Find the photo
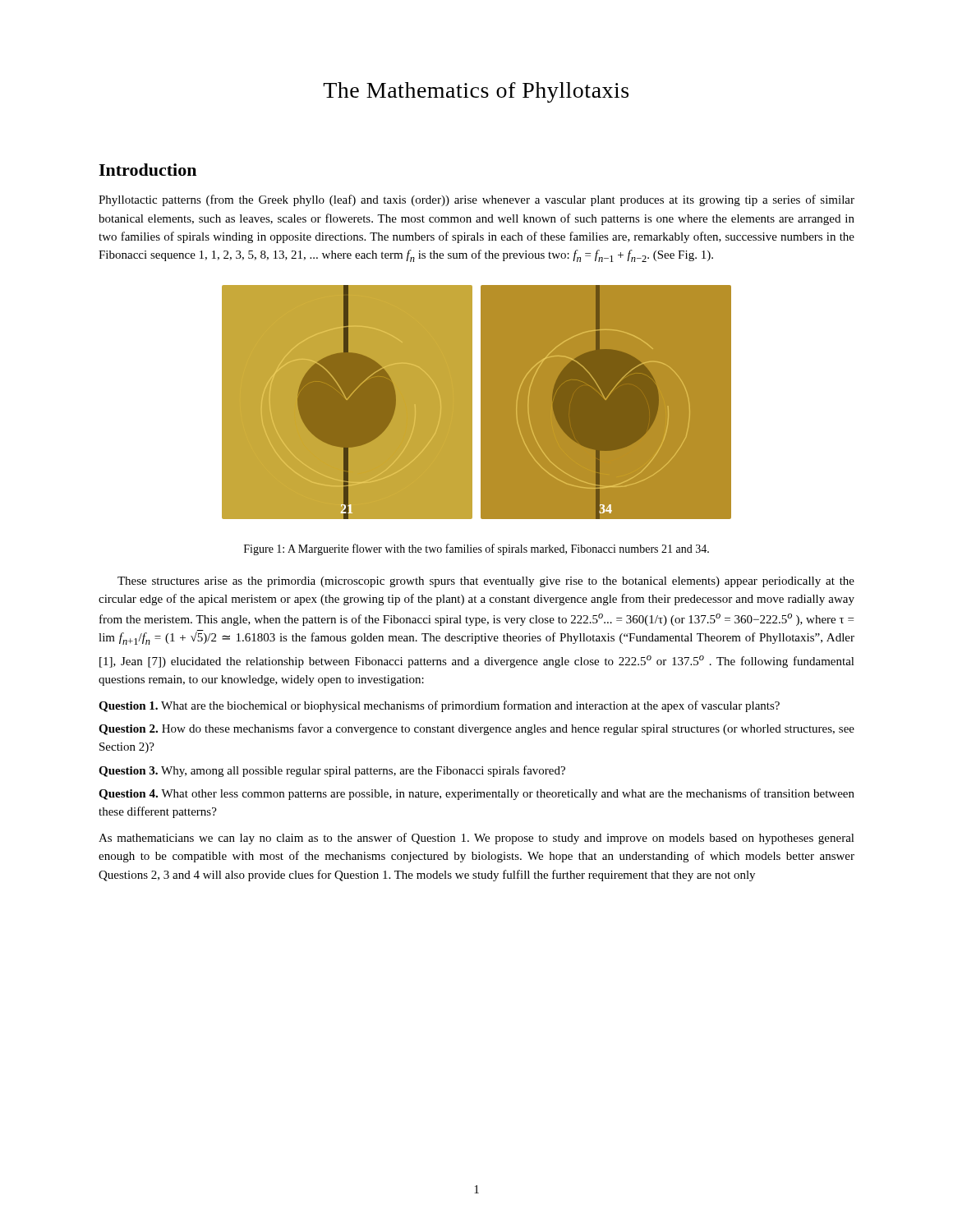 [476, 411]
